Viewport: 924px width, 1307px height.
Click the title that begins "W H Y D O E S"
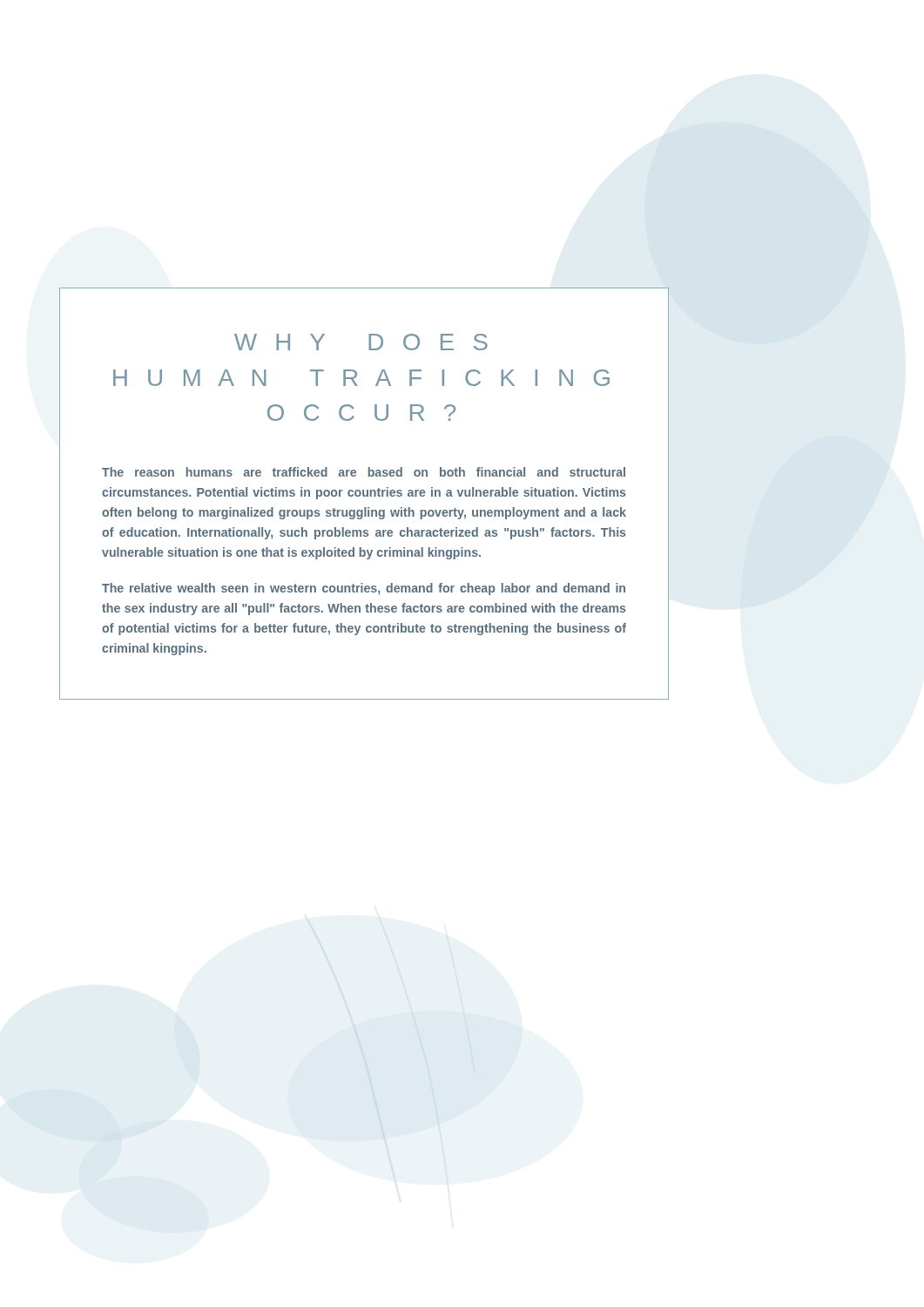[x=364, y=378]
